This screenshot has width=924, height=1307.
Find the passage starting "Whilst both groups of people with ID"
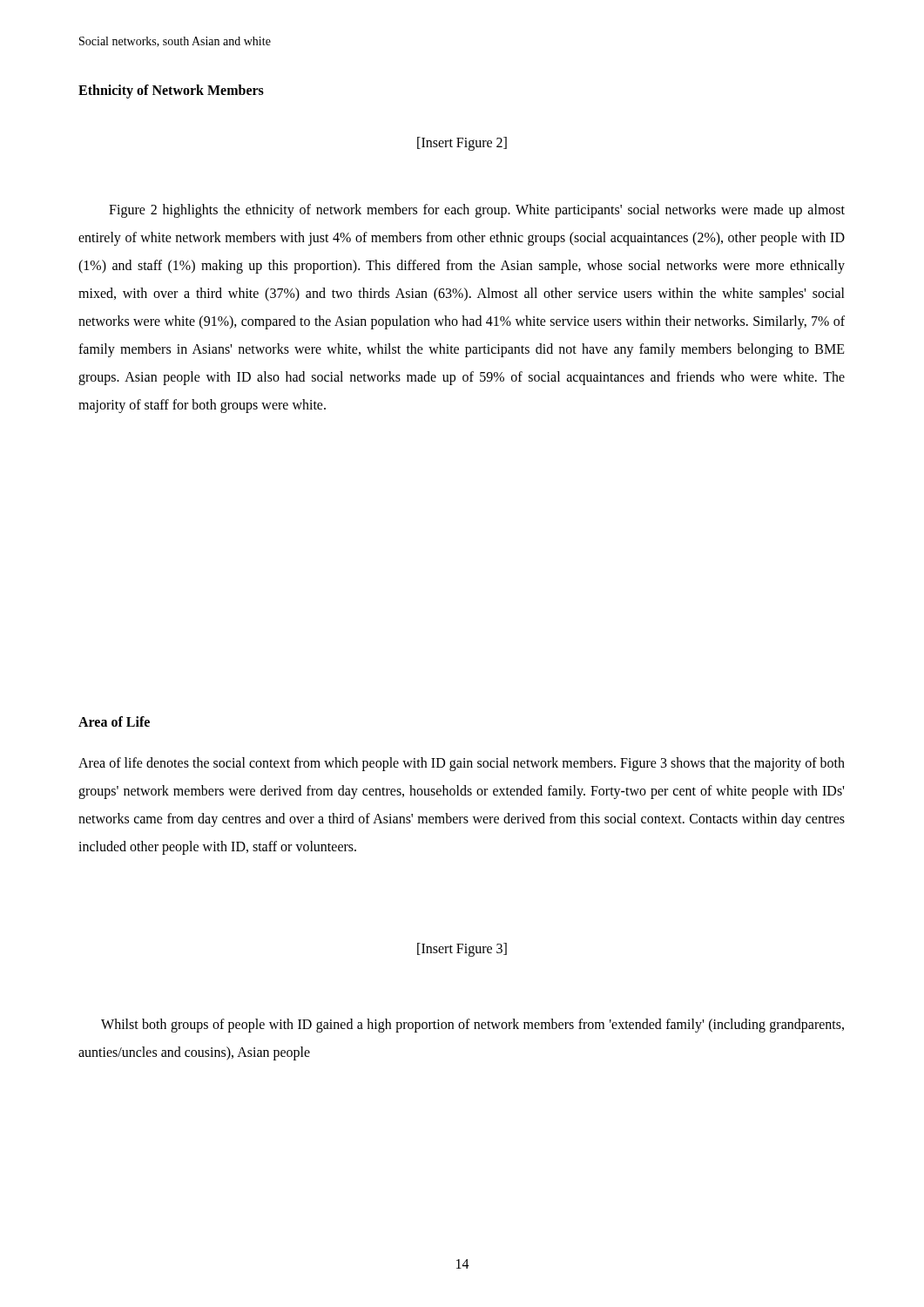point(462,1038)
